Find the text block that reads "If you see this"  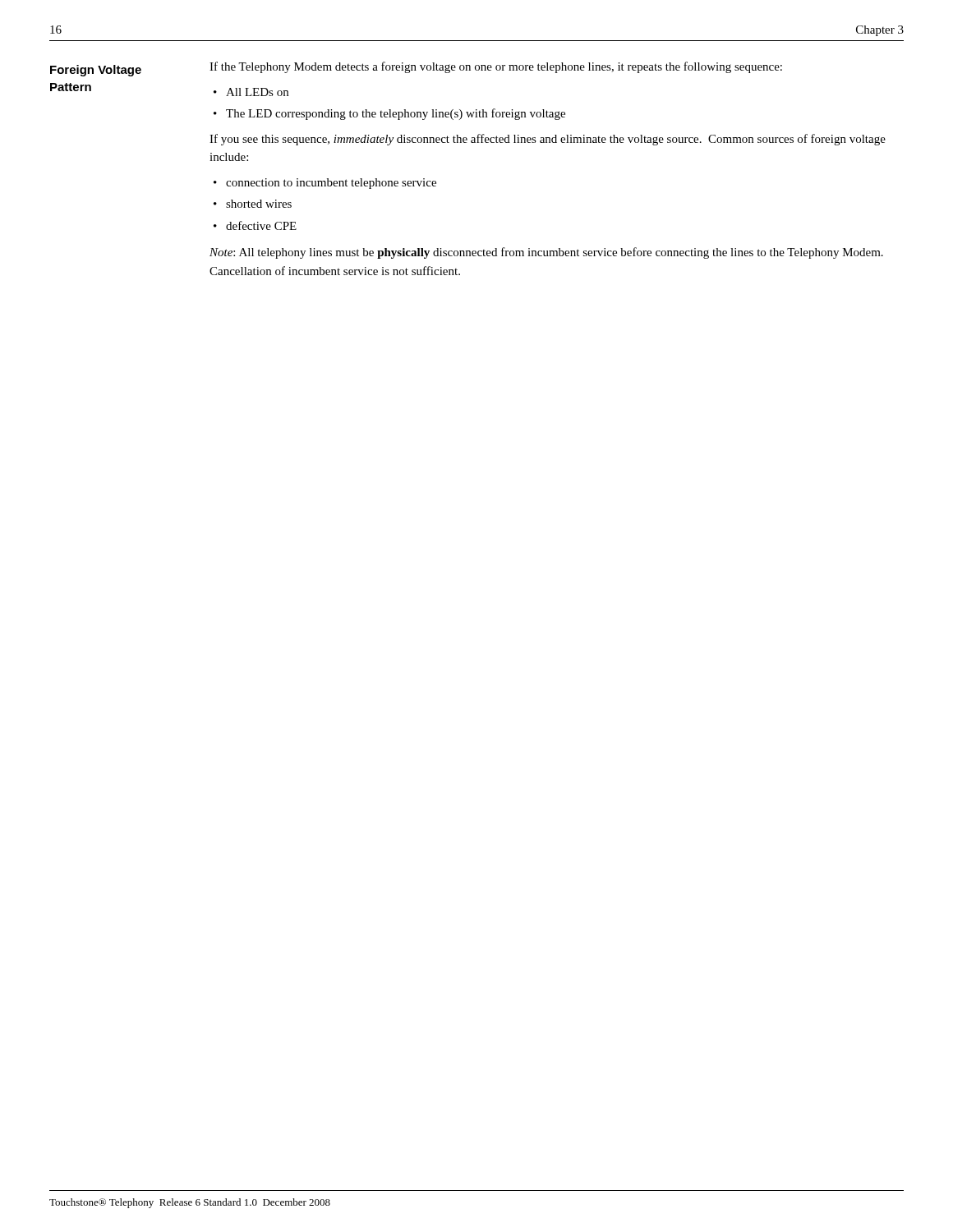coord(547,148)
